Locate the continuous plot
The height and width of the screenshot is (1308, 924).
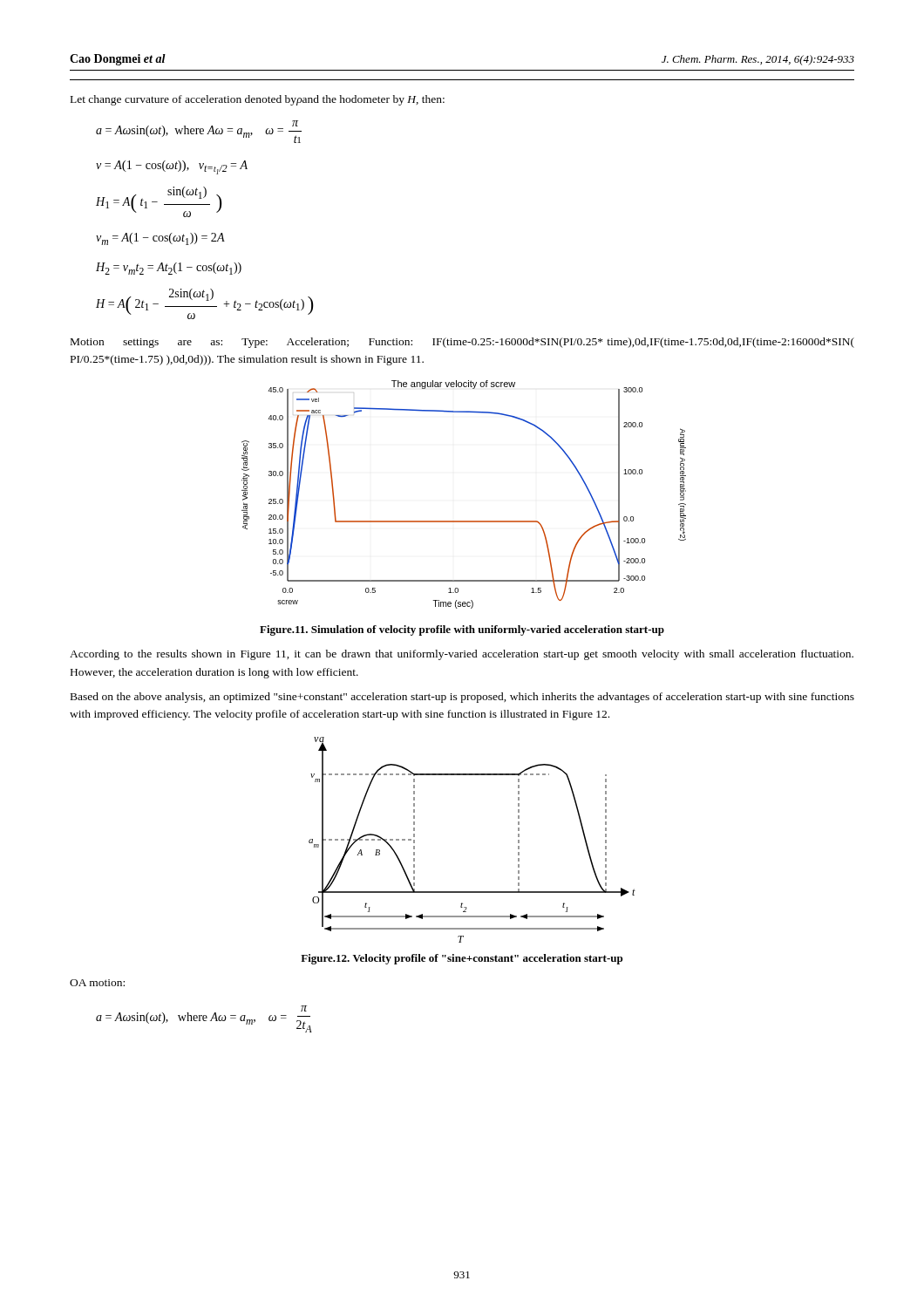pyautogui.click(x=462, y=500)
